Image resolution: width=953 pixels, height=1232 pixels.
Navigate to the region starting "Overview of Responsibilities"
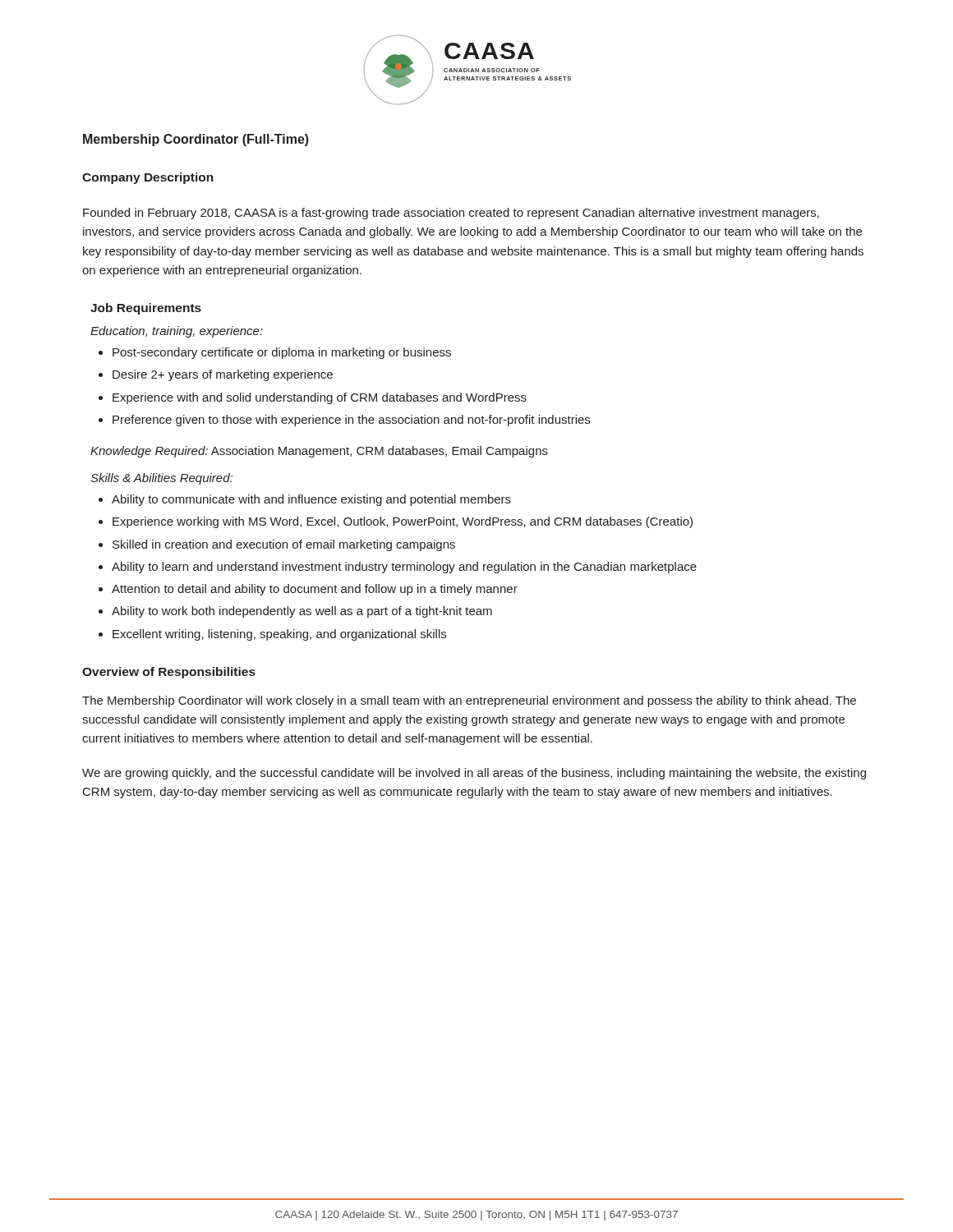[x=169, y=671]
